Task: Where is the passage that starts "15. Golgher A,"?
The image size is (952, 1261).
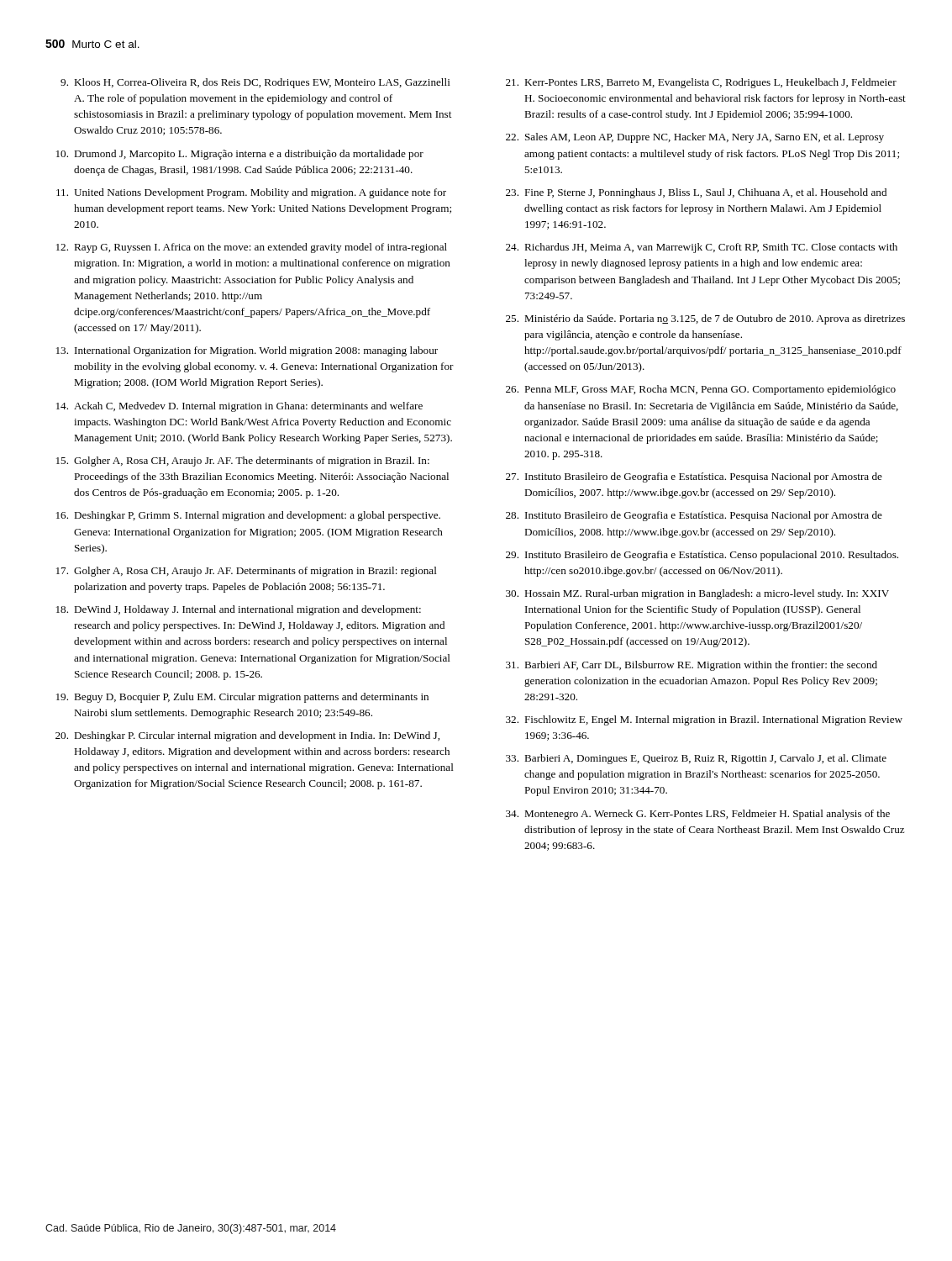Action: pyautogui.click(x=250, y=476)
